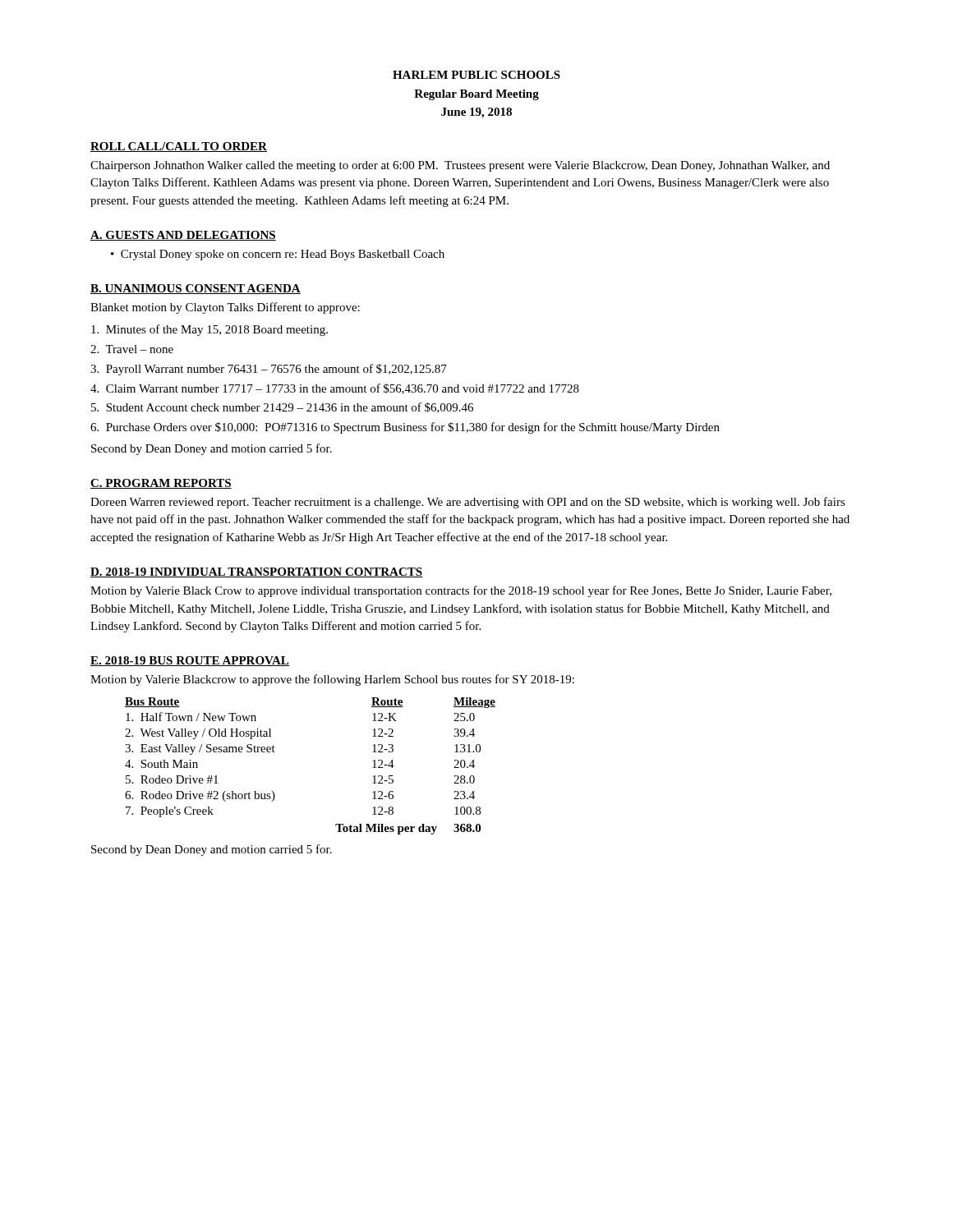The height and width of the screenshot is (1232, 953).
Task: Click on the text block starting "5. Student Account check number"
Action: 282,408
